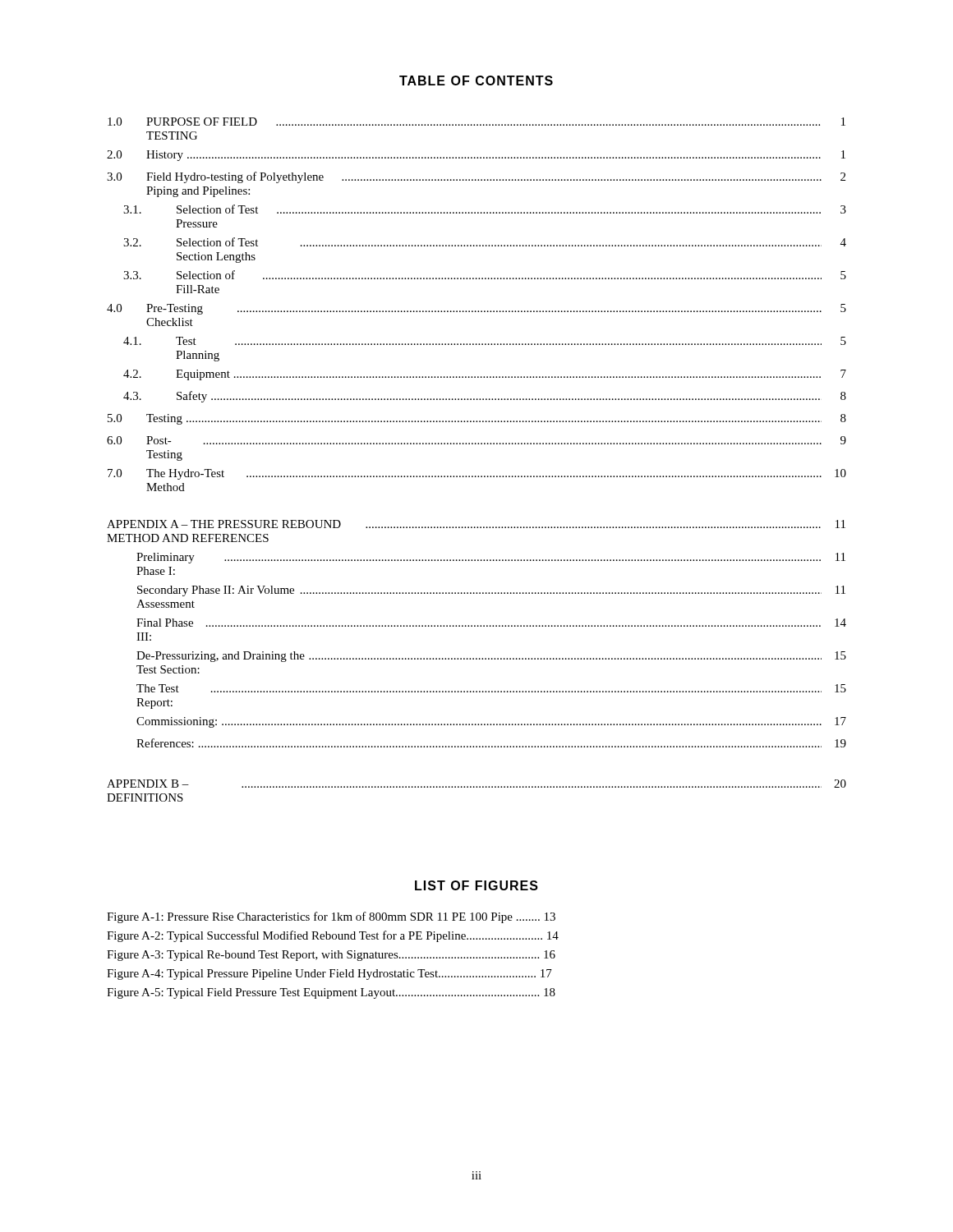Click on the list item containing "3.0 Field Hydro-testing of Polyethylene"
The width and height of the screenshot is (953, 1232).
click(x=476, y=184)
